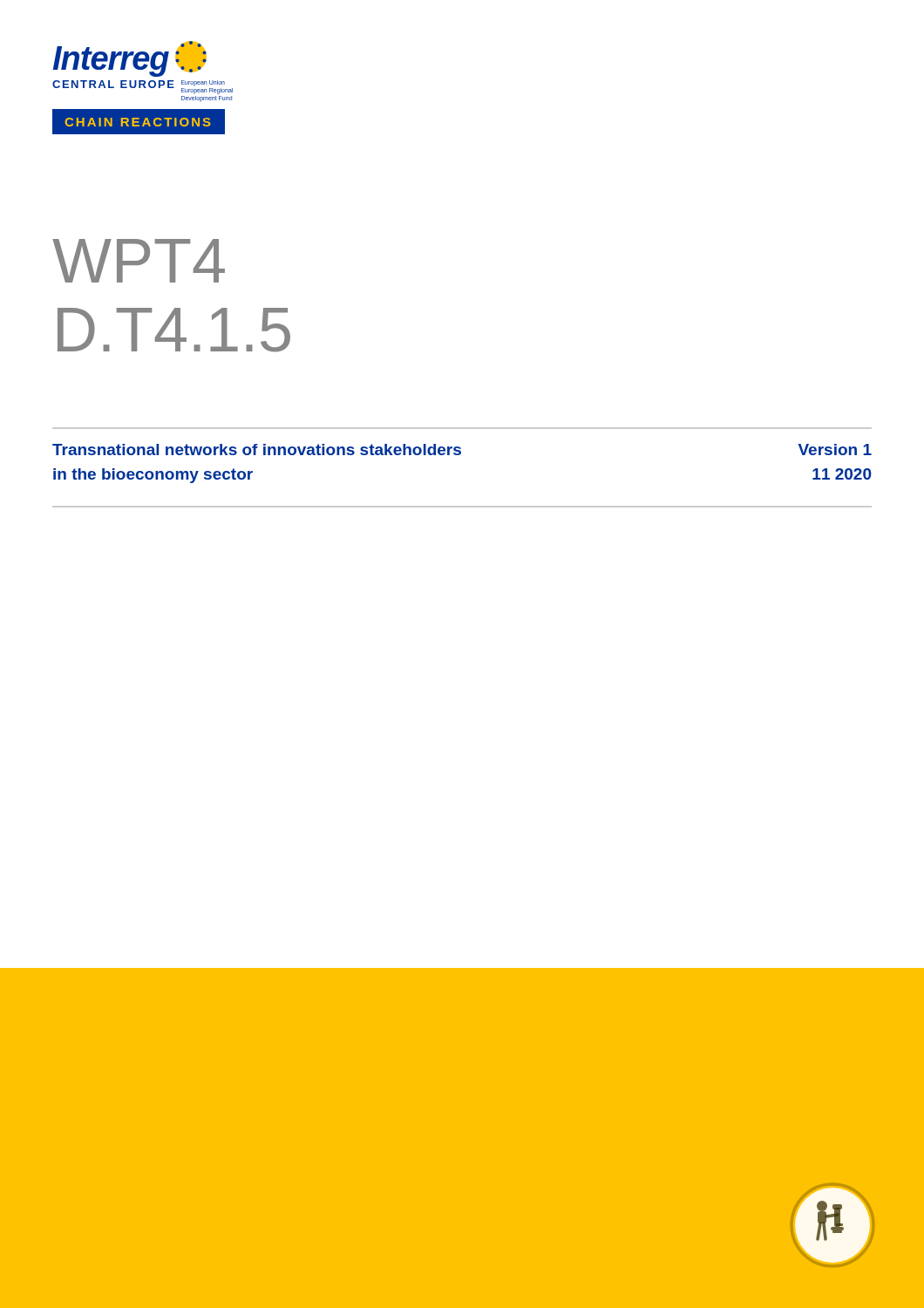Locate the illustration
924x1308 pixels.
[462, 1138]
